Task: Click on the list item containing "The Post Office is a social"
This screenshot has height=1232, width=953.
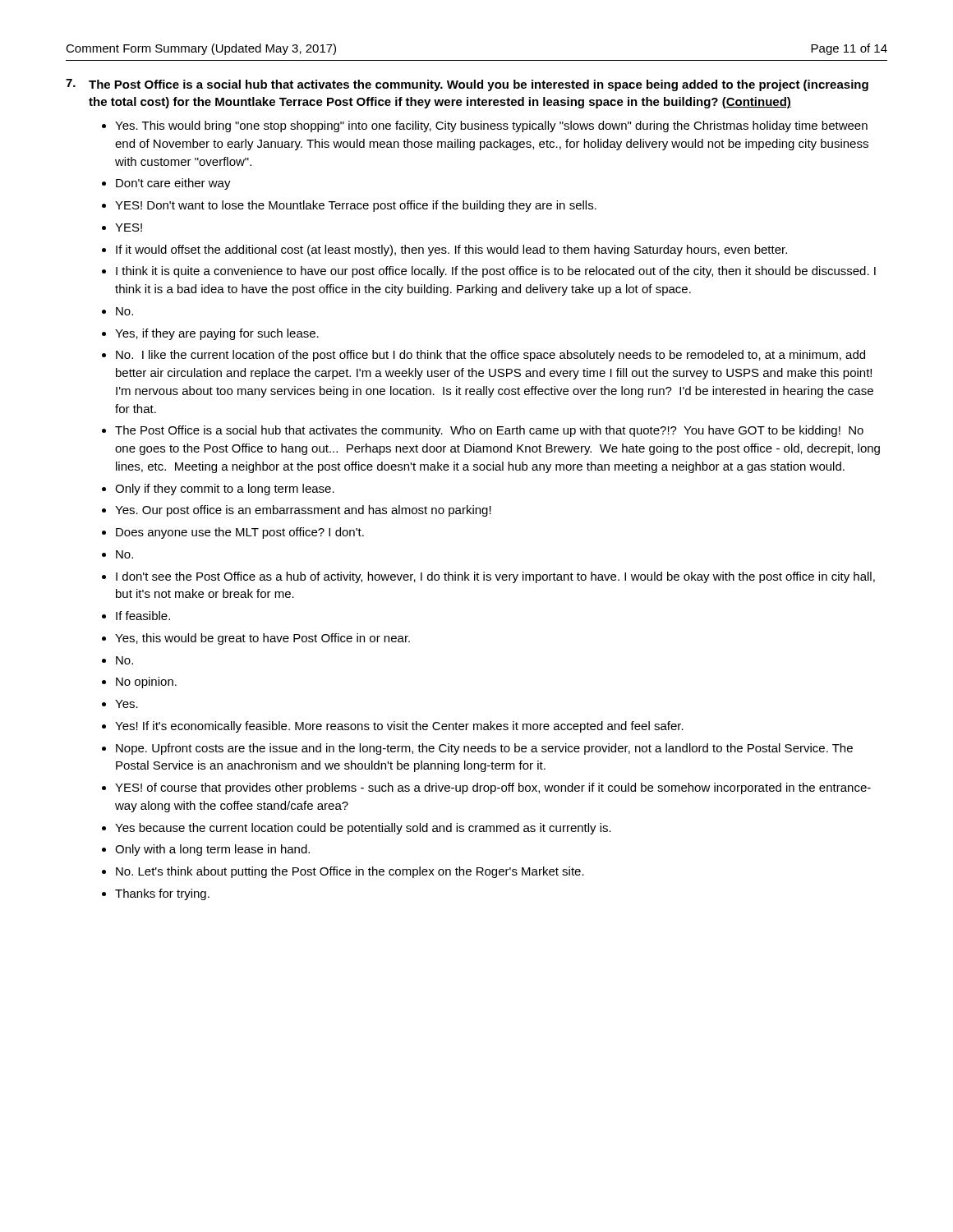Action: 498,448
